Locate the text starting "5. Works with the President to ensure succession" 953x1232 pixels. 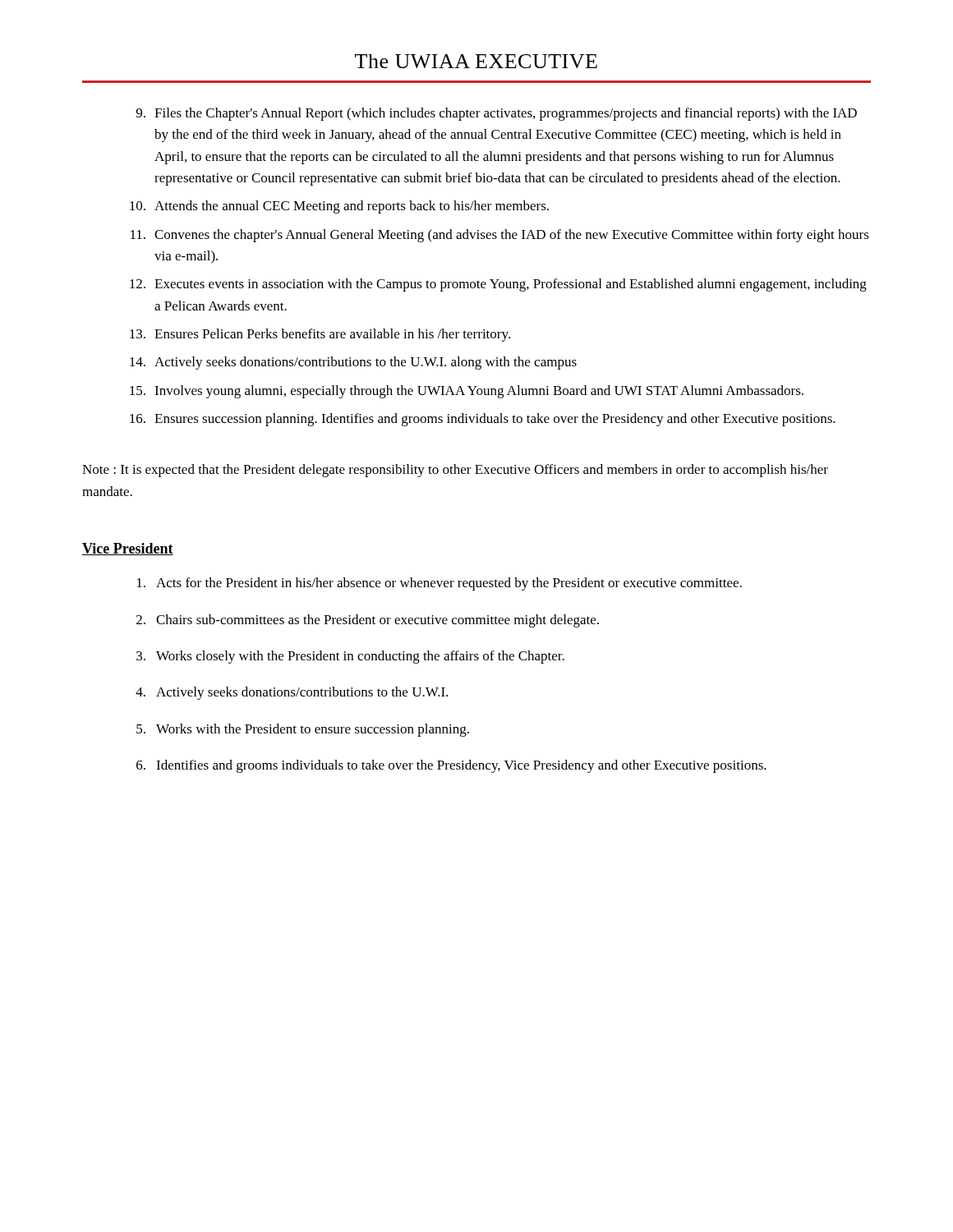pyautogui.click(x=303, y=730)
